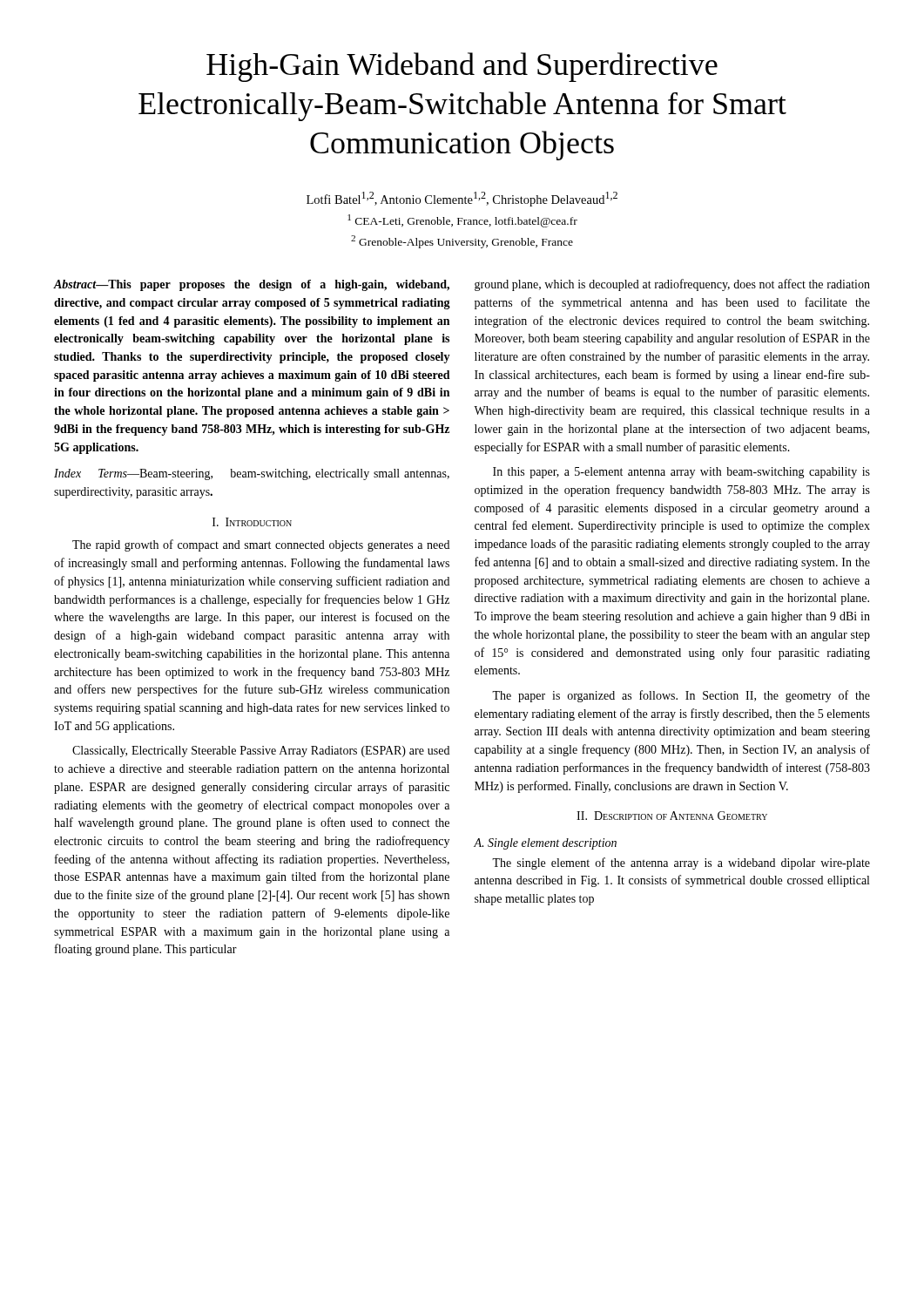This screenshot has width=924, height=1307.
Task: Find the block on this page that starts "ground plane, which is decoupled at"
Action: pos(672,366)
